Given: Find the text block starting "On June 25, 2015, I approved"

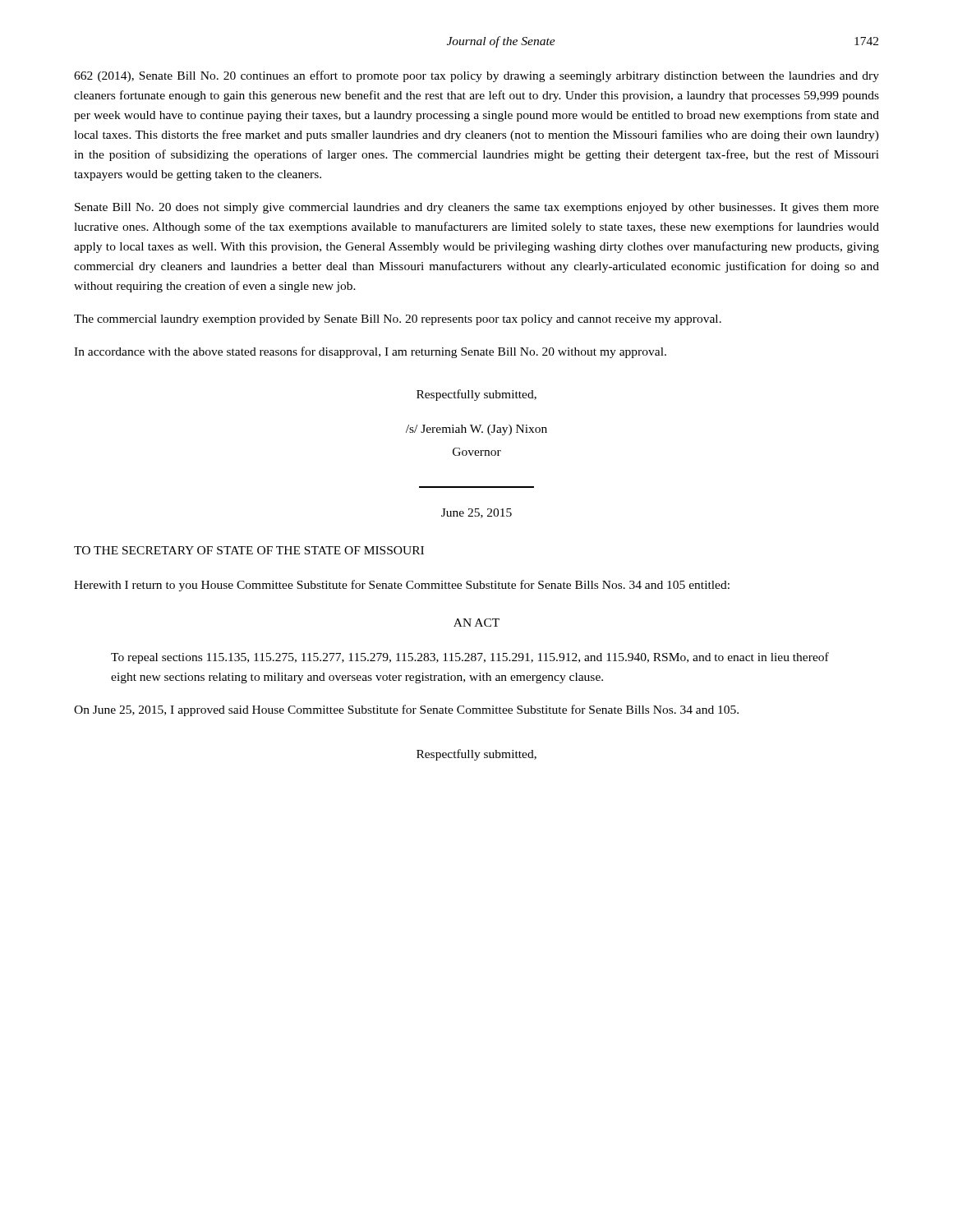Looking at the screenshot, I should (x=407, y=710).
